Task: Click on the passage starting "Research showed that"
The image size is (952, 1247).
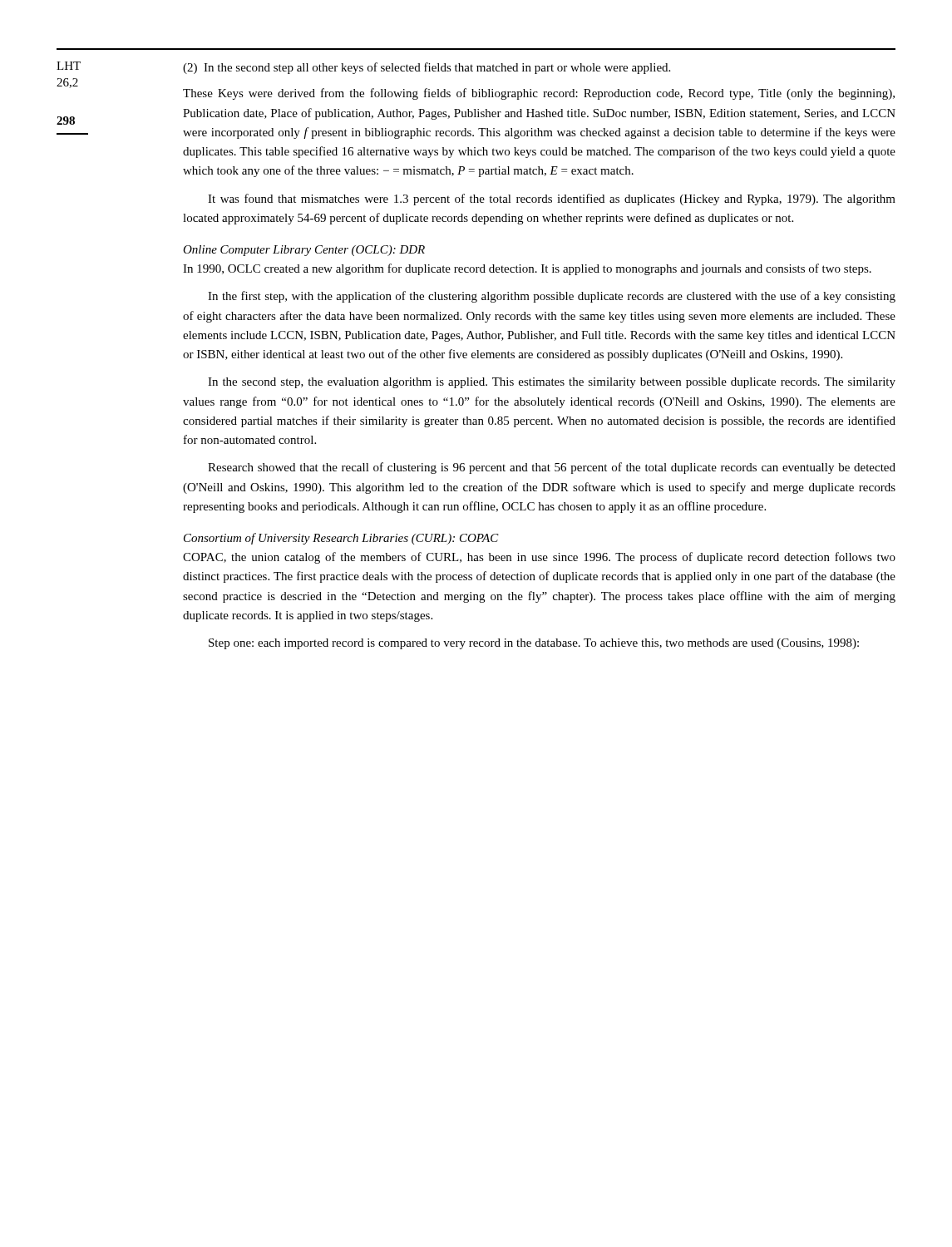Action: [x=539, y=487]
